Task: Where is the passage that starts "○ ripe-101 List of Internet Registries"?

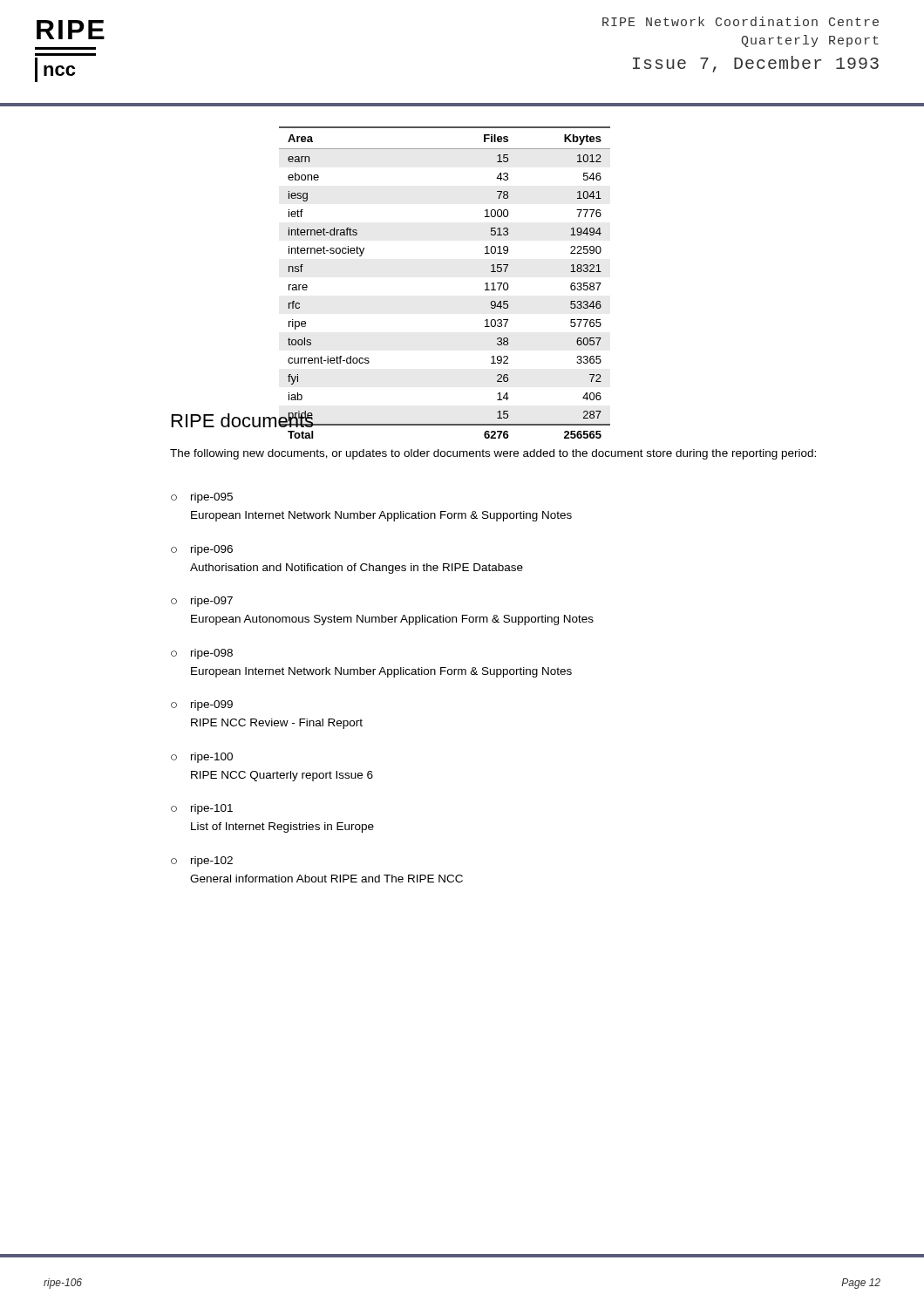Action: 272,818
